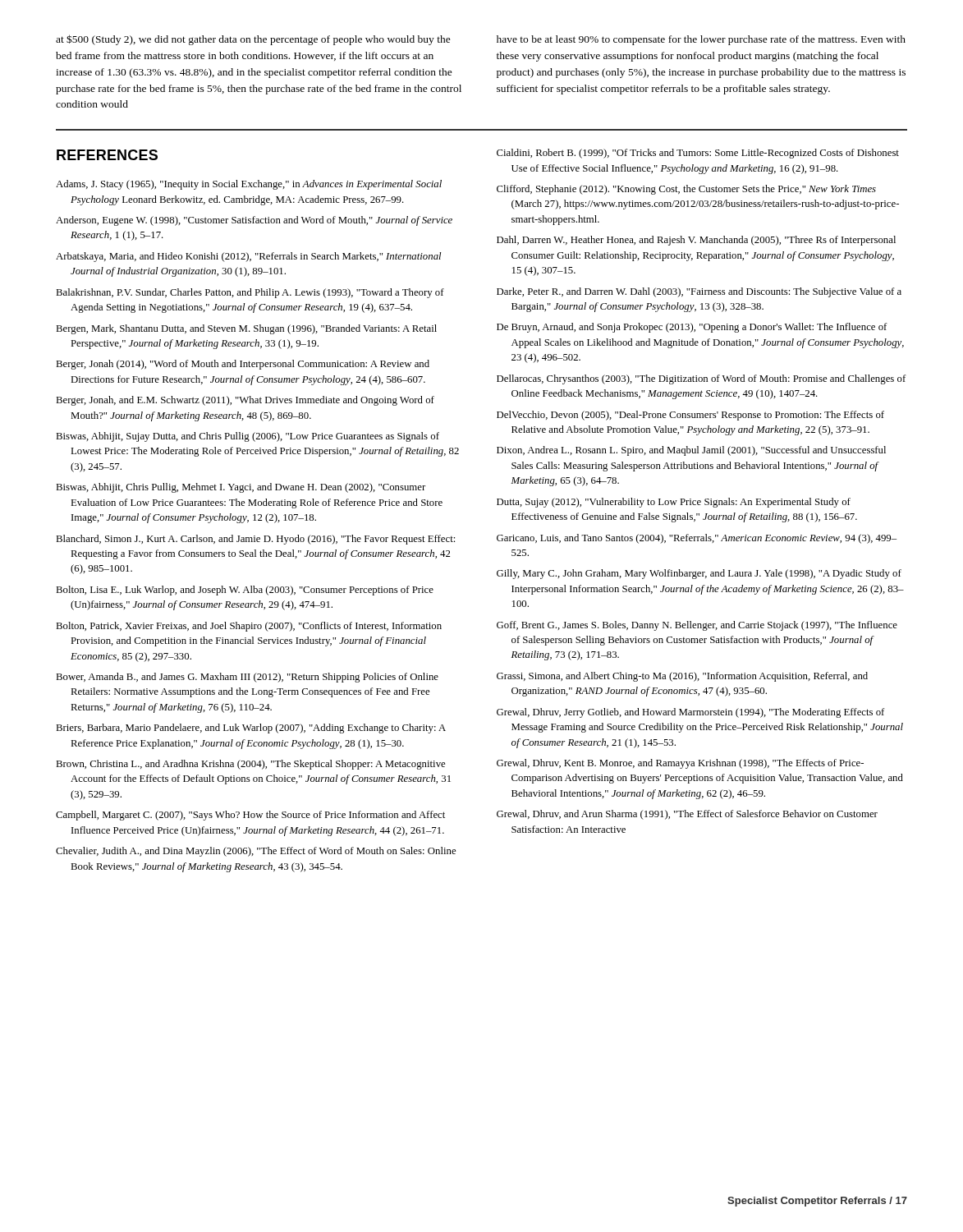
Task: Where is the passage that starts "Dutta, Sujay (2012), "Vulnerability to Low"?
Action: 677,509
